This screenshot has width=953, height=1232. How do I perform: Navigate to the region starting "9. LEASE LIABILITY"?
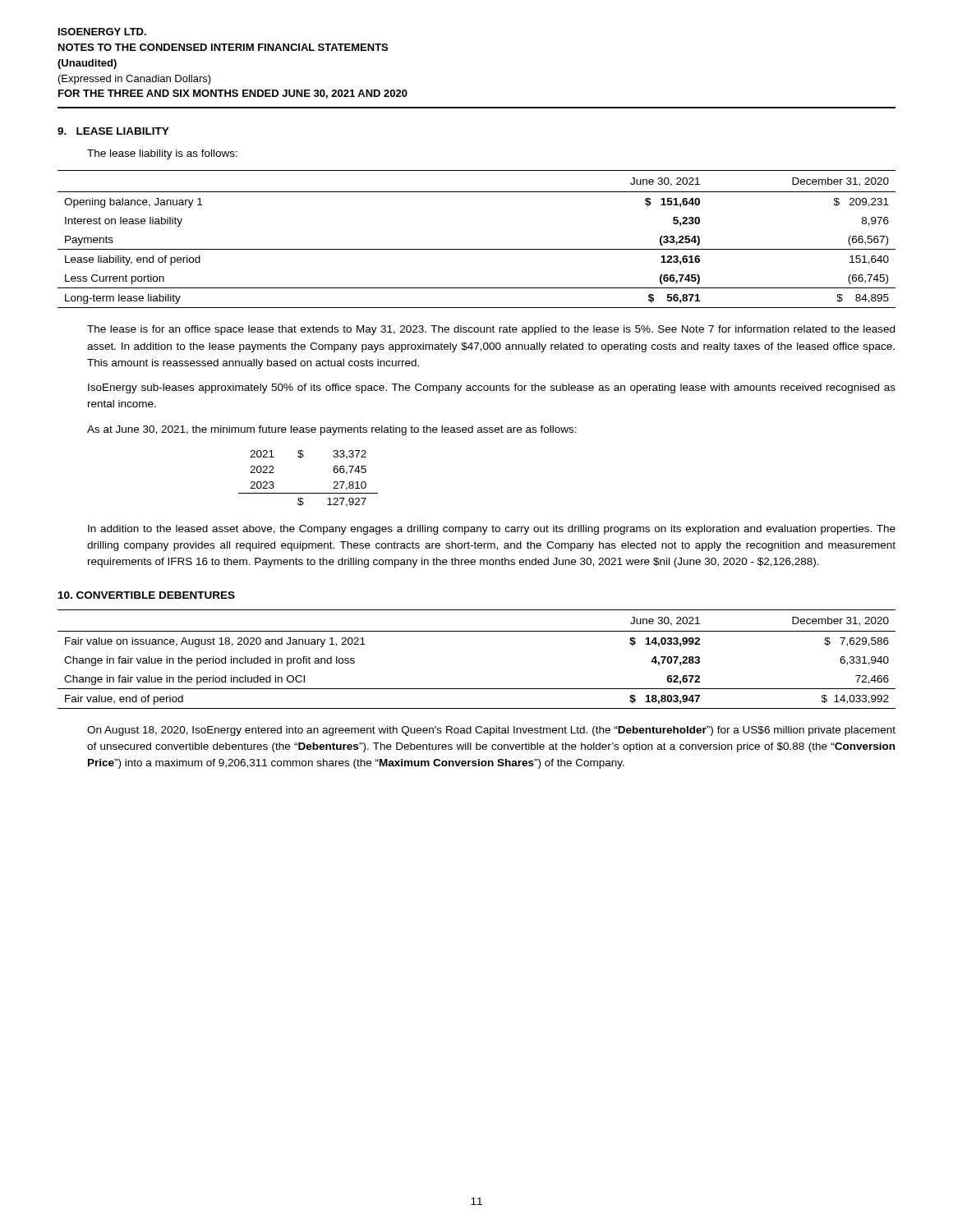pos(113,131)
